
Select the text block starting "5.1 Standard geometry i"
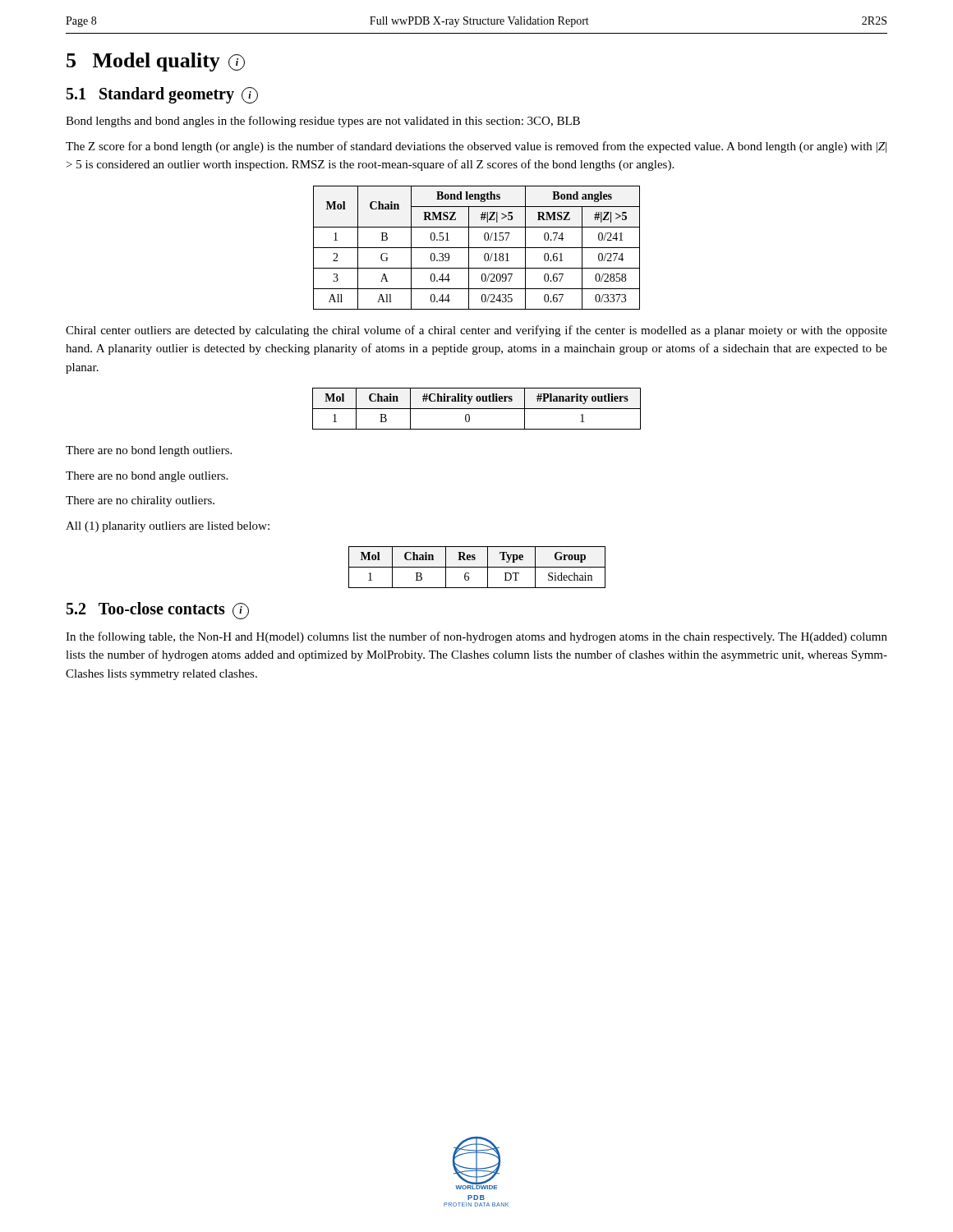[x=162, y=95]
